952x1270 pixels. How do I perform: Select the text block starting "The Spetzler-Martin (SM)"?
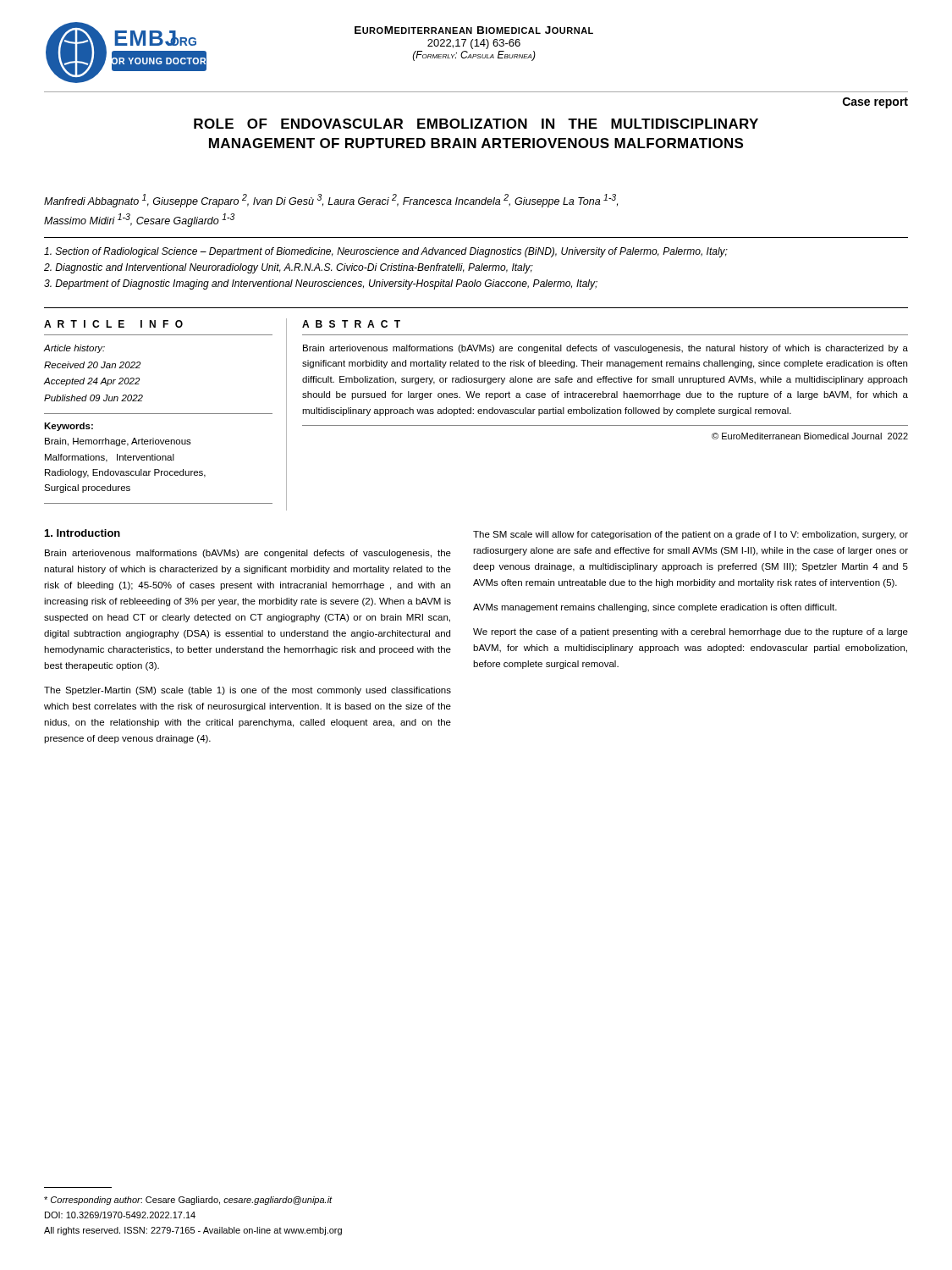point(248,714)
